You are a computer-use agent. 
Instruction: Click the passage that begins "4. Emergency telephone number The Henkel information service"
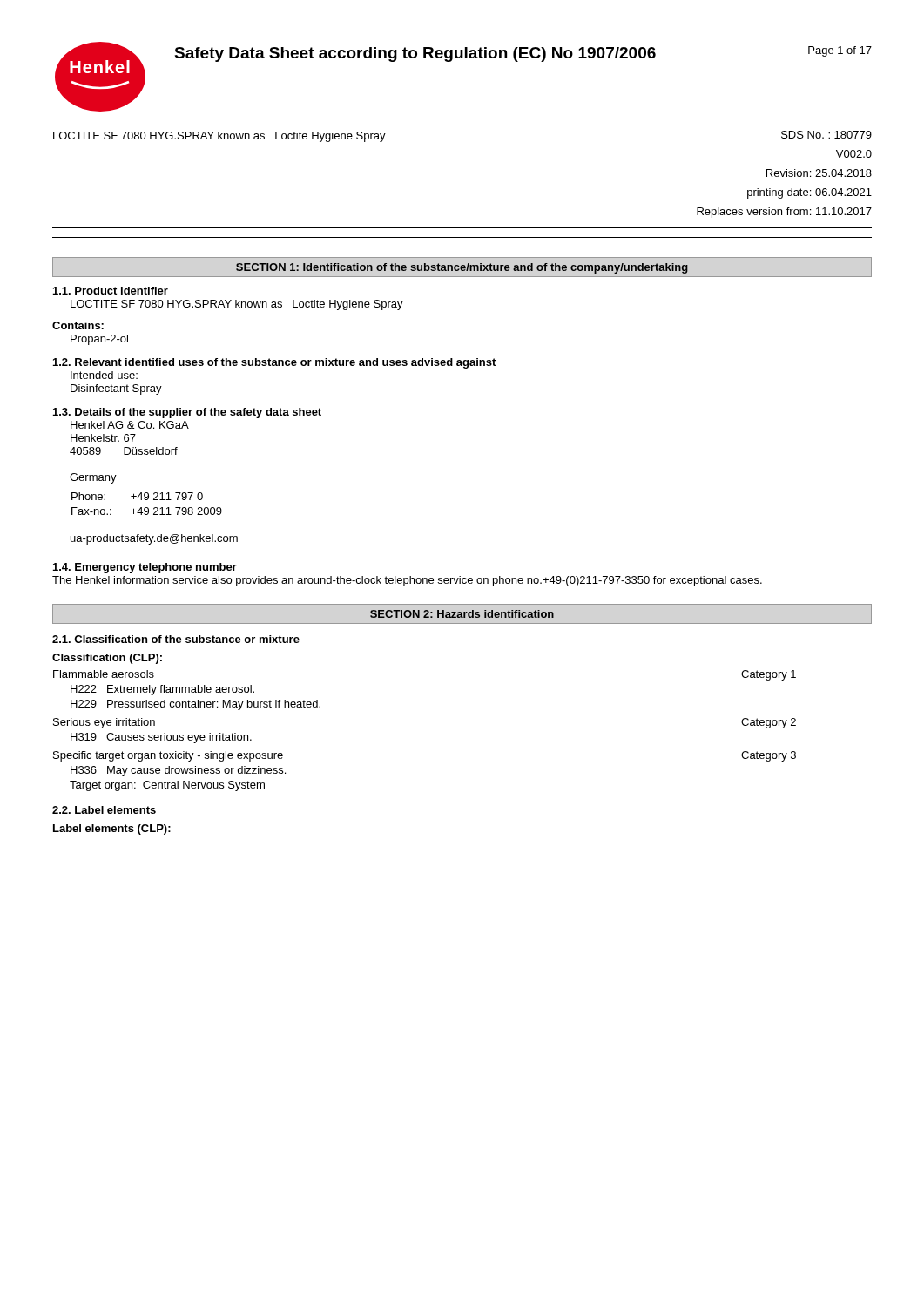(407, 574)
